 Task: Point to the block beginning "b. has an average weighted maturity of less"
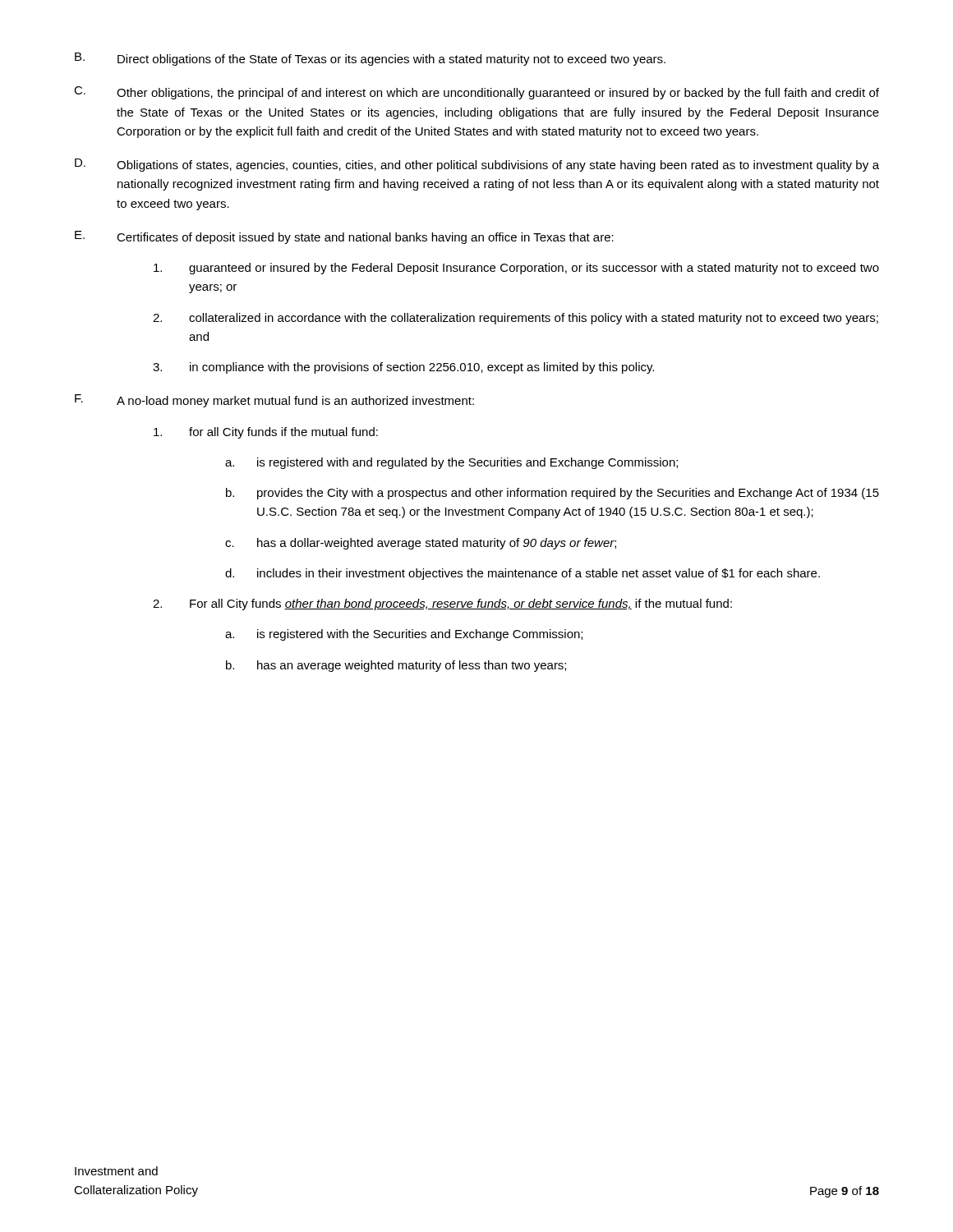click(x=552, y=665)
